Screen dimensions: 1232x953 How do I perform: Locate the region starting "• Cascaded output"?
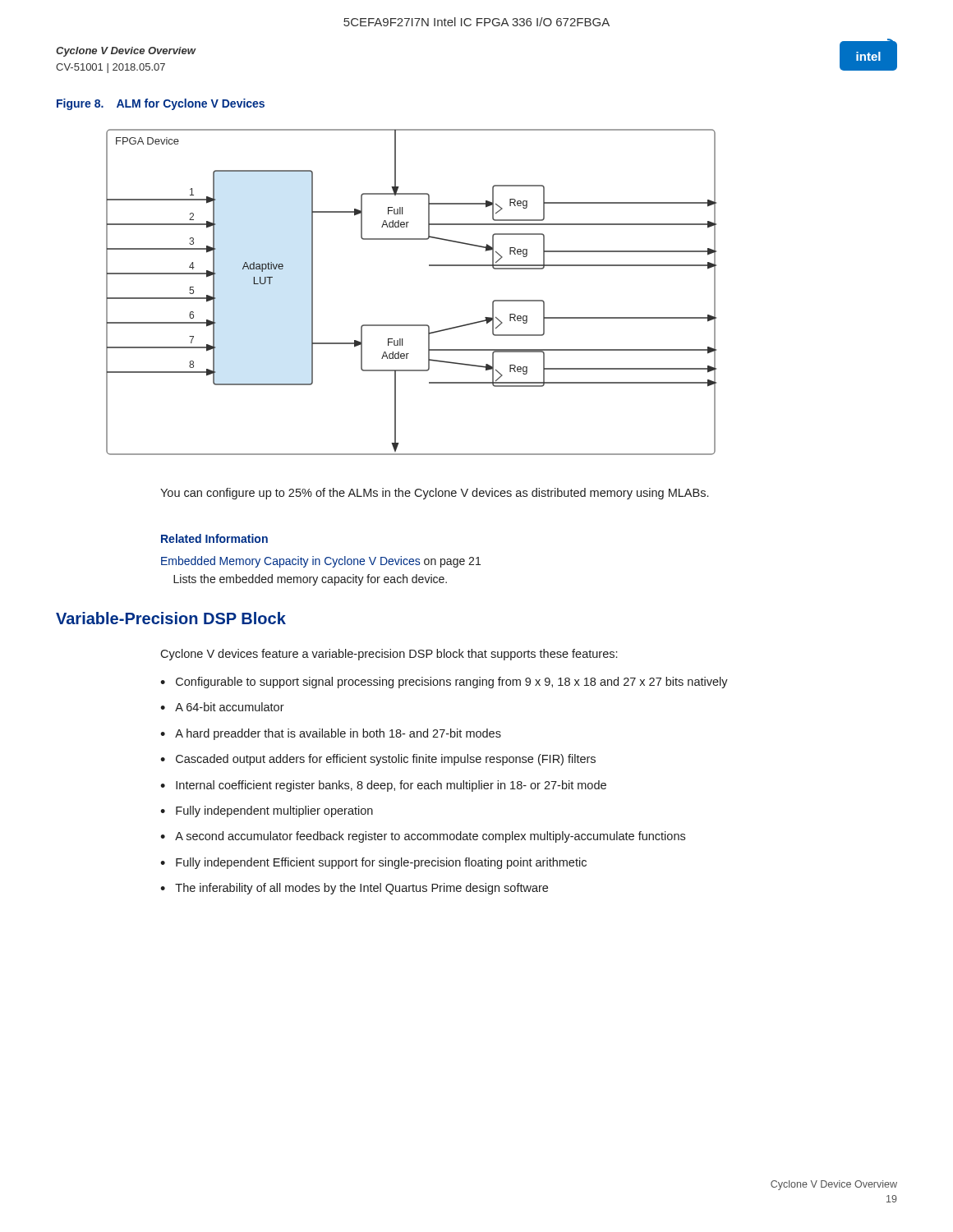[x=378, y=760]
